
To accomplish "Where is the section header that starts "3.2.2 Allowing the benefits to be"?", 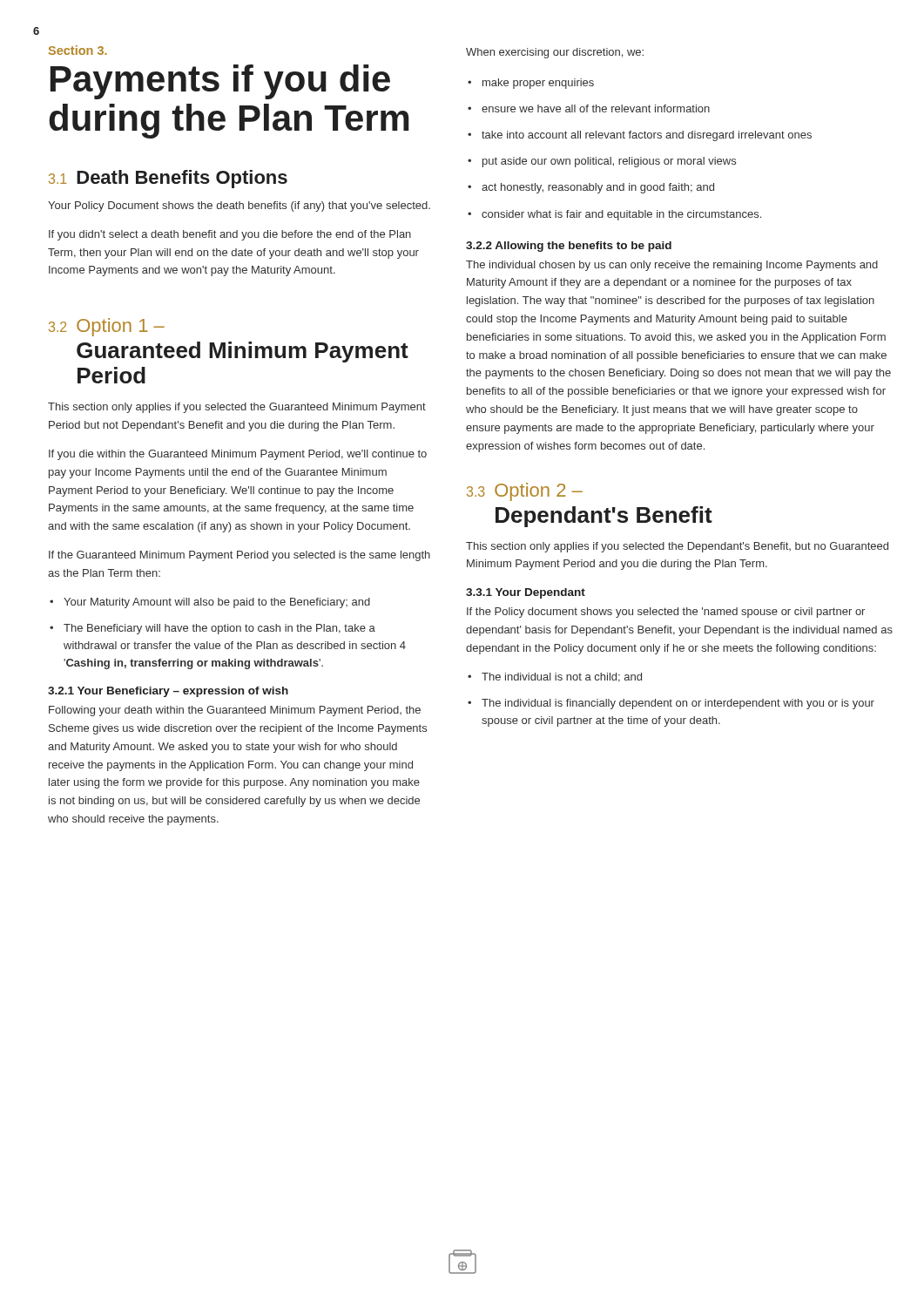I will point(569,245).
